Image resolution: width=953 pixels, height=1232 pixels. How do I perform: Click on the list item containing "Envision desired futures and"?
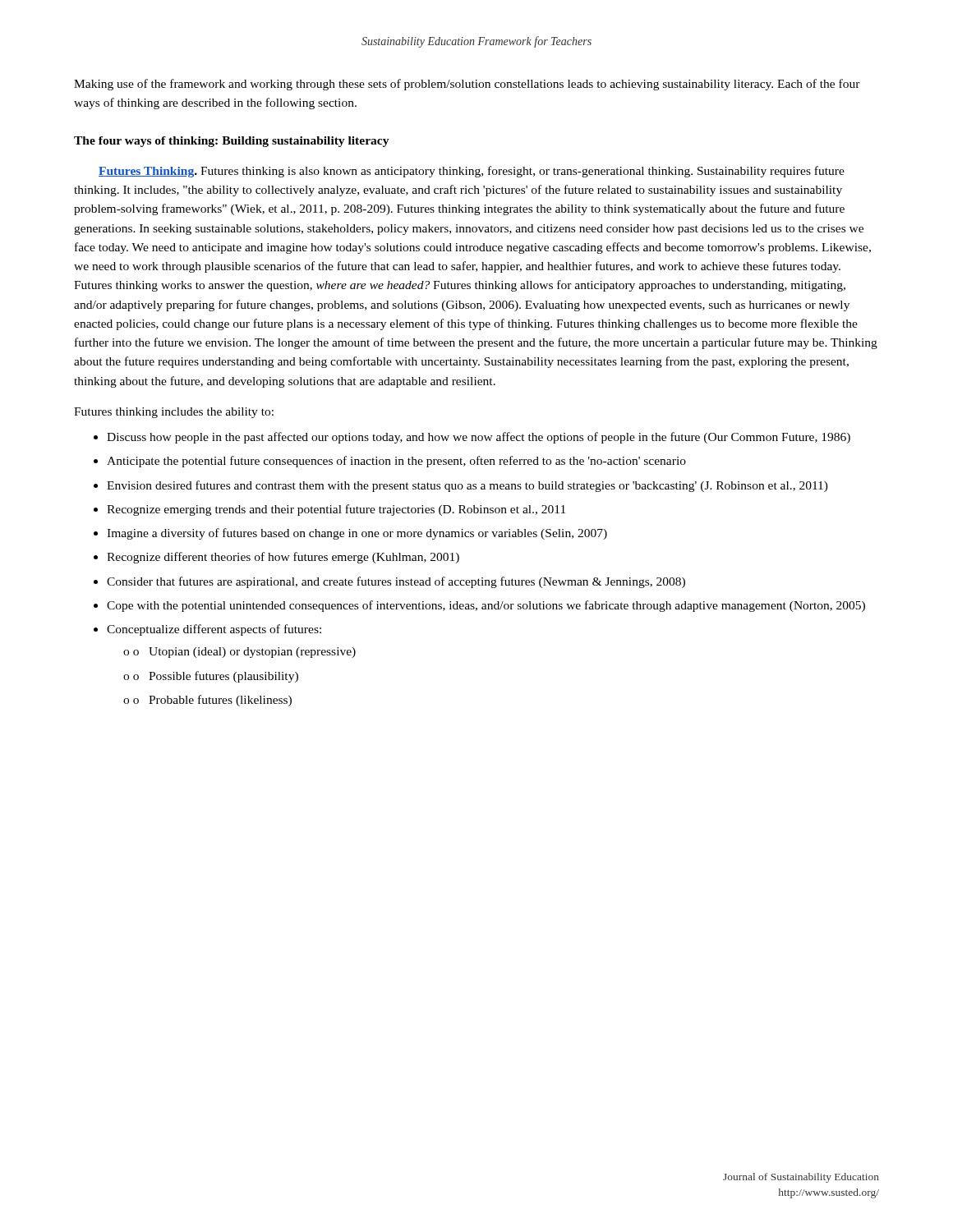(476, 485)
